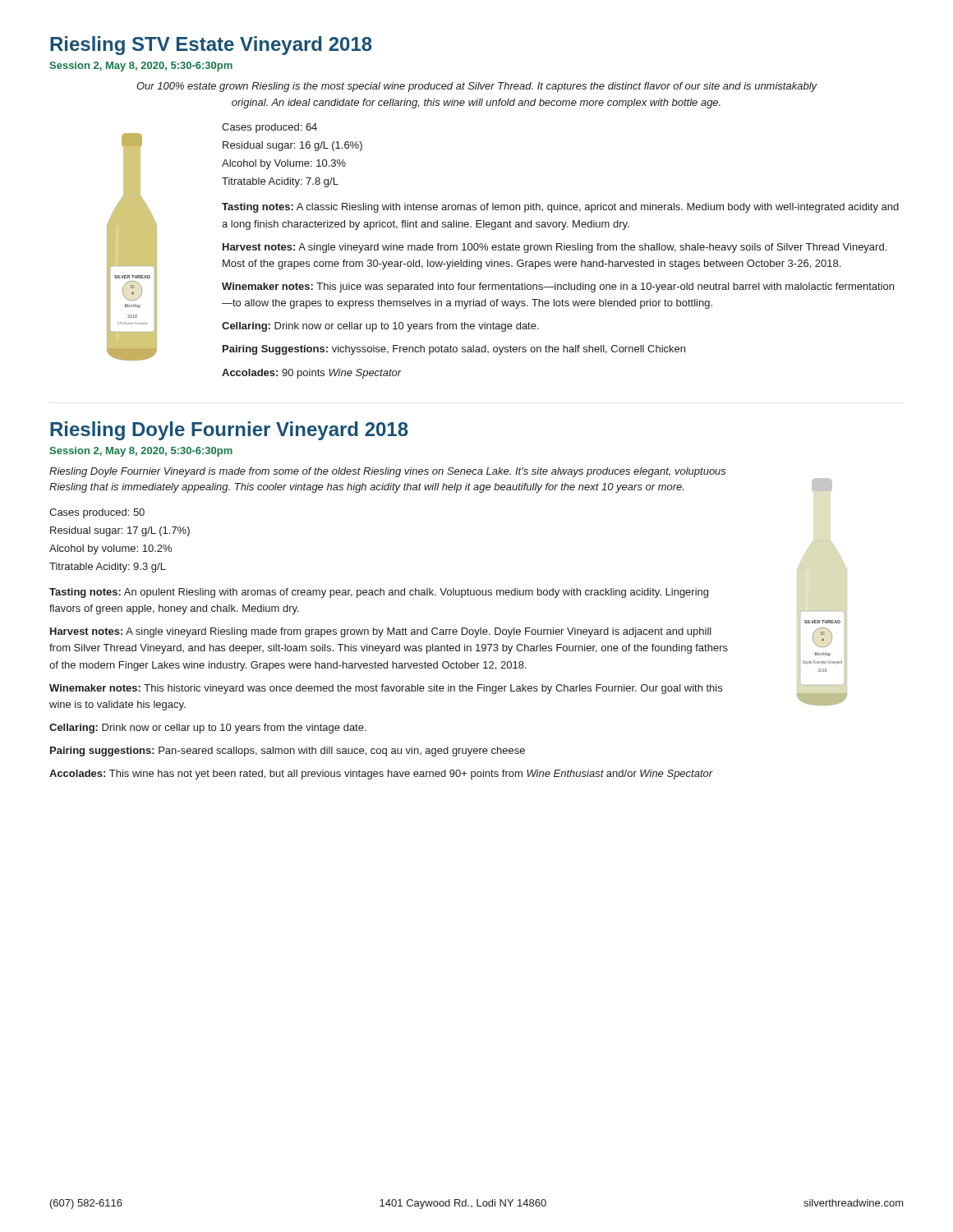This screenshot has width=953, height=1232.
Task: Where does it say "Riesling STV Estate Vineyard 2018"?
Action: click(211, 44)
